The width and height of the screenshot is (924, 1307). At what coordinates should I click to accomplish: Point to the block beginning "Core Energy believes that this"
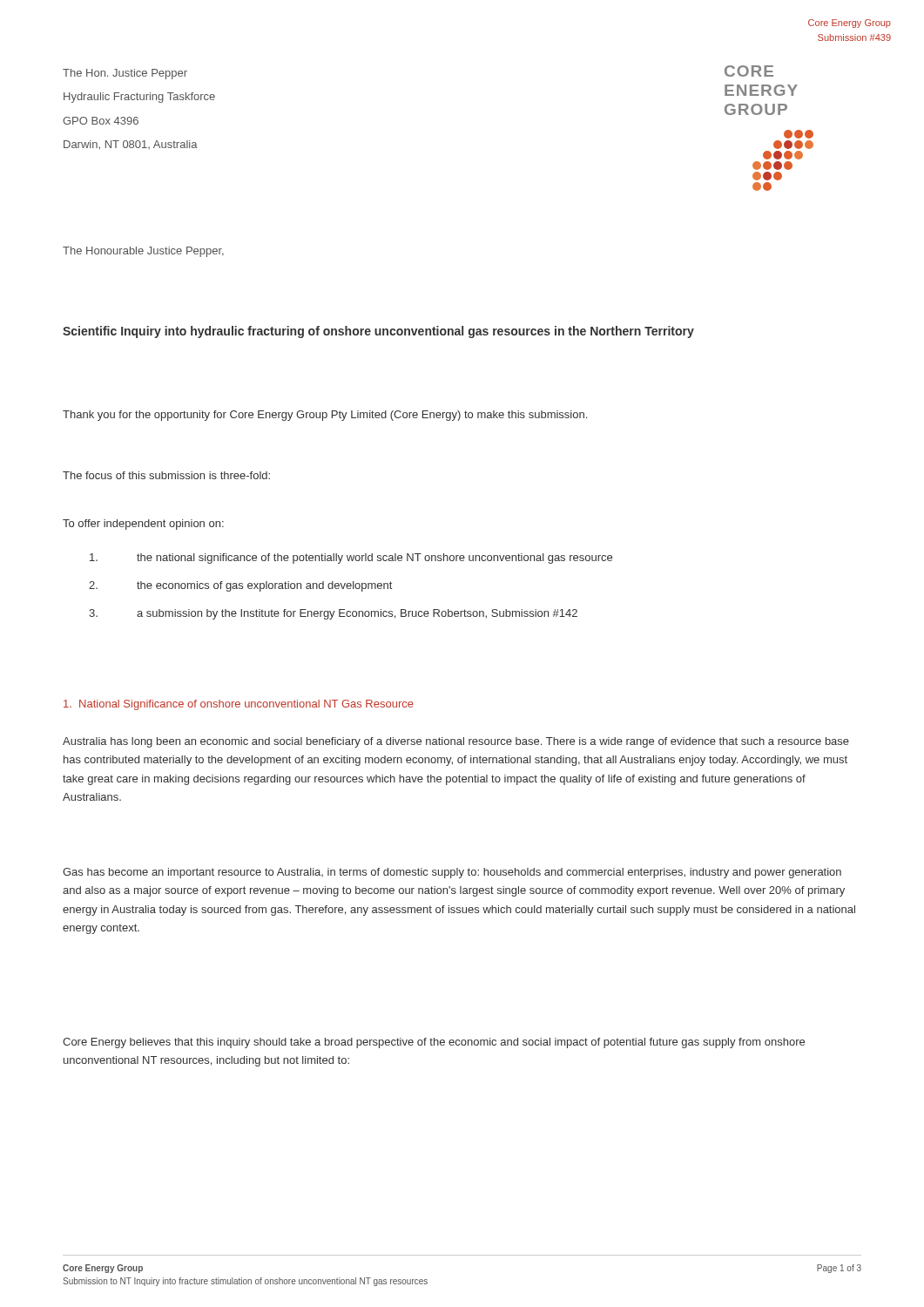coord(434,1051)
